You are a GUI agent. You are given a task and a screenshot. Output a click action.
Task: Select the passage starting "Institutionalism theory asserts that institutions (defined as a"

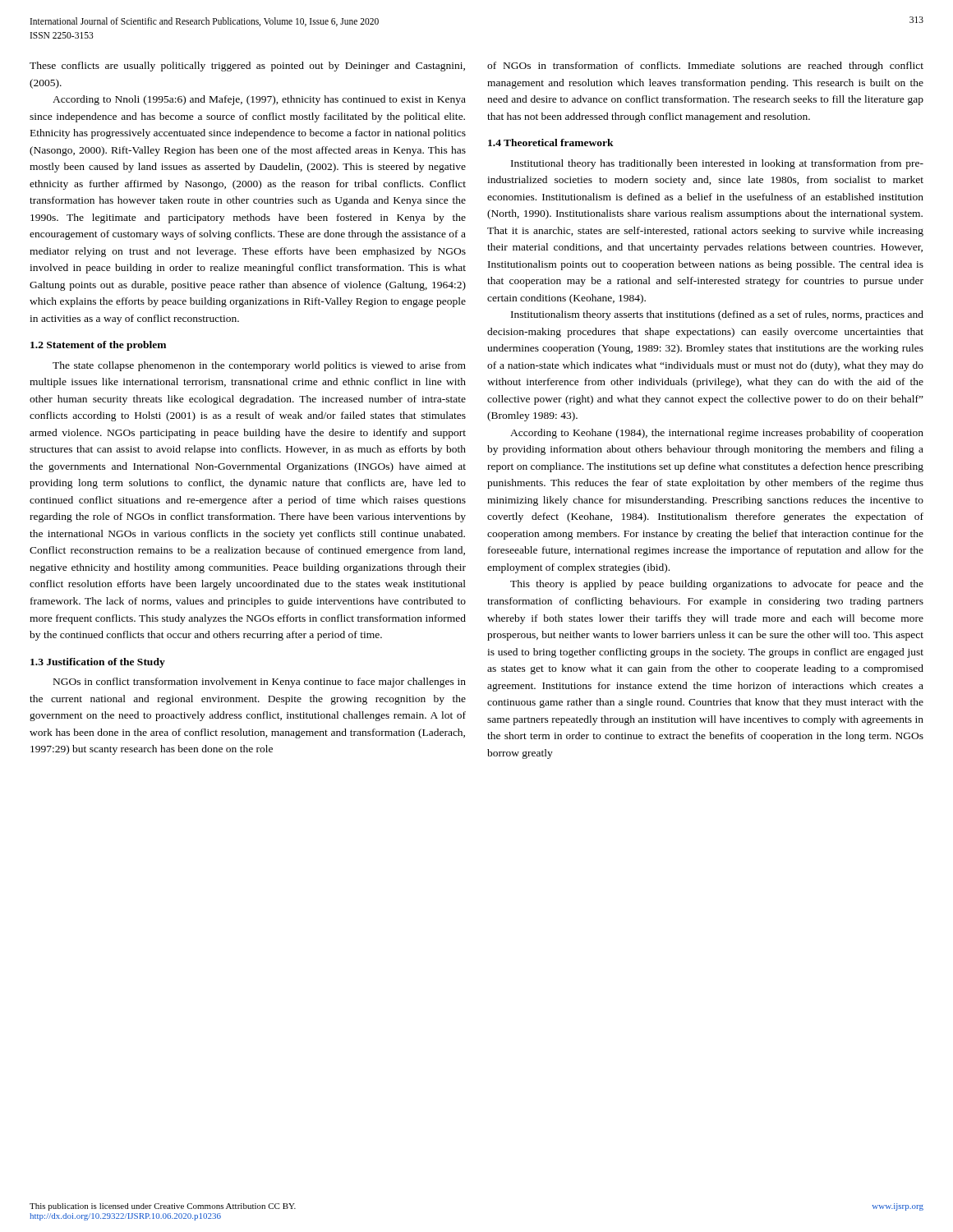(705, 366)
